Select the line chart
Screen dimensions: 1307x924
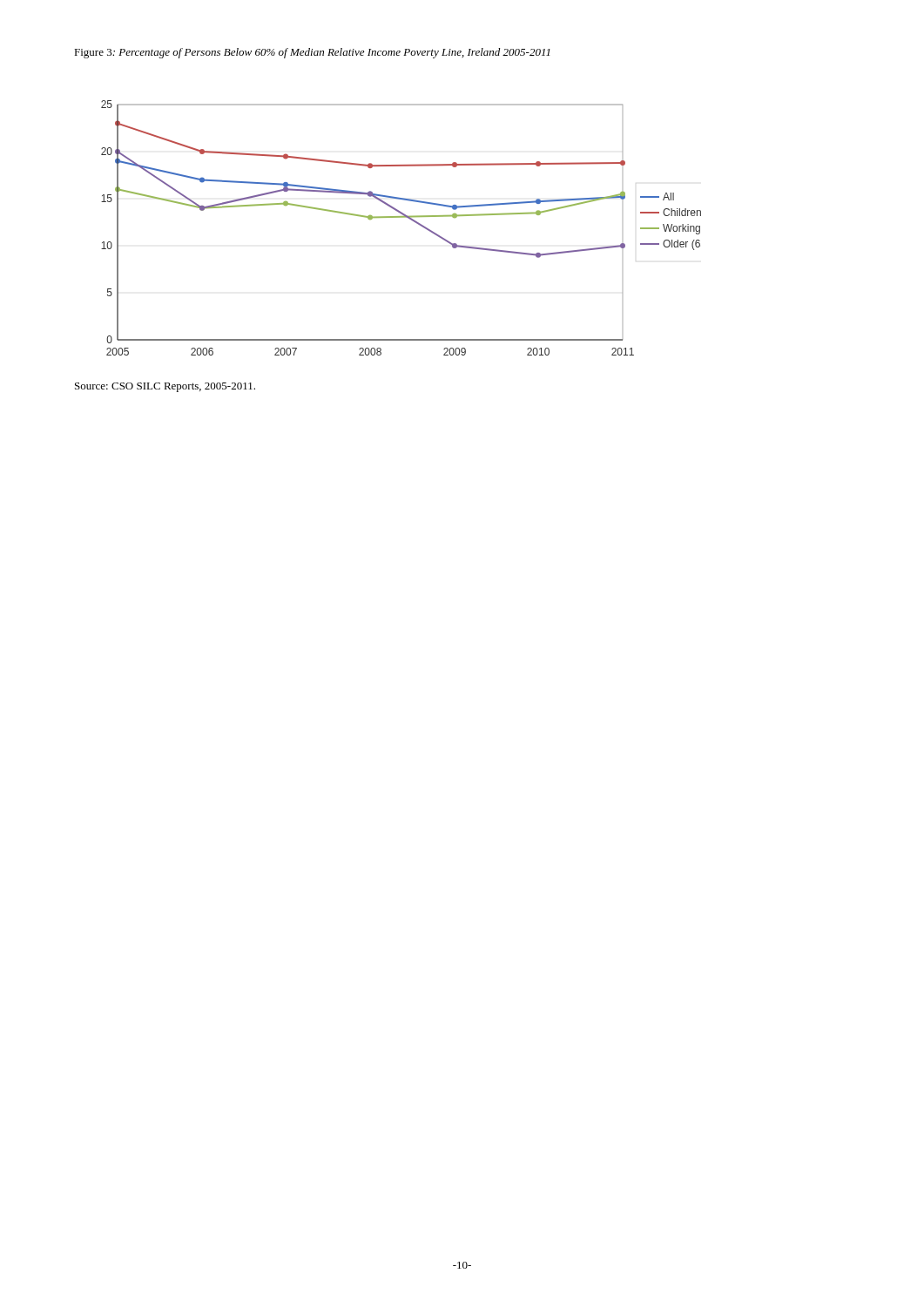point(388,237)
